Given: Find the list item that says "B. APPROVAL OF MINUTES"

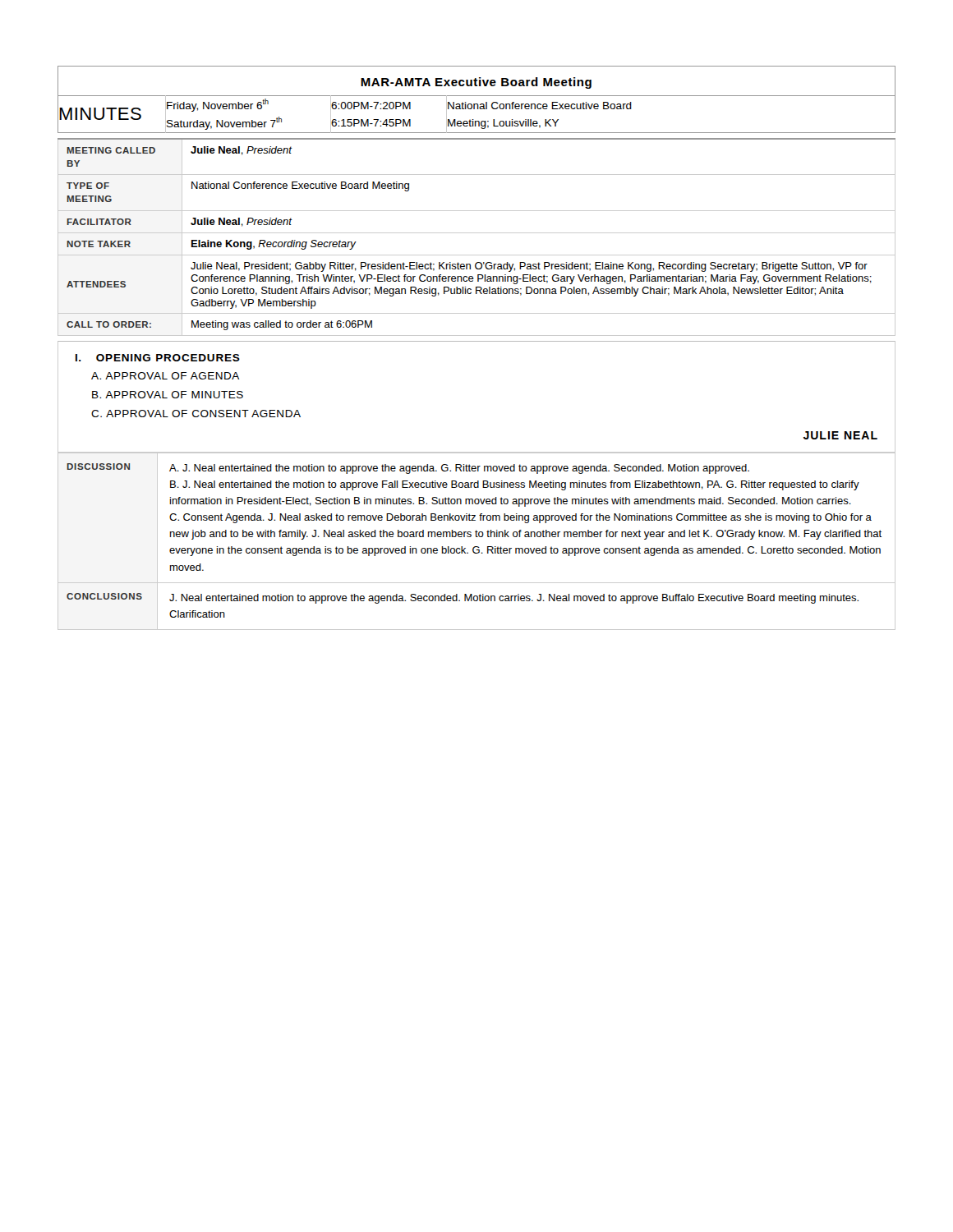Looking at the screenshot, I should (x=168, y=394).
